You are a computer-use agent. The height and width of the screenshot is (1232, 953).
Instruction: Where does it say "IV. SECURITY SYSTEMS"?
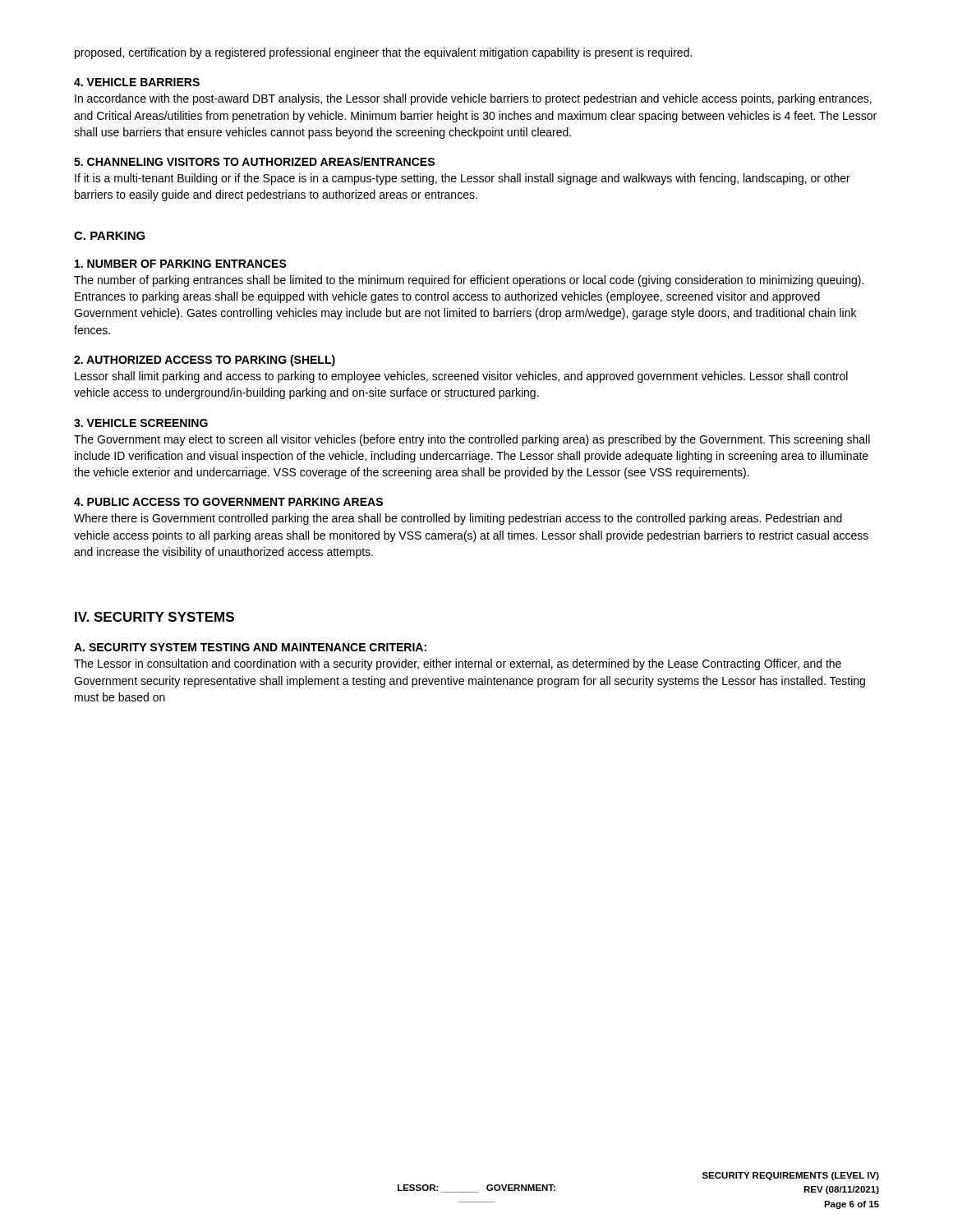pyautogui.click(x=154, y=618)
